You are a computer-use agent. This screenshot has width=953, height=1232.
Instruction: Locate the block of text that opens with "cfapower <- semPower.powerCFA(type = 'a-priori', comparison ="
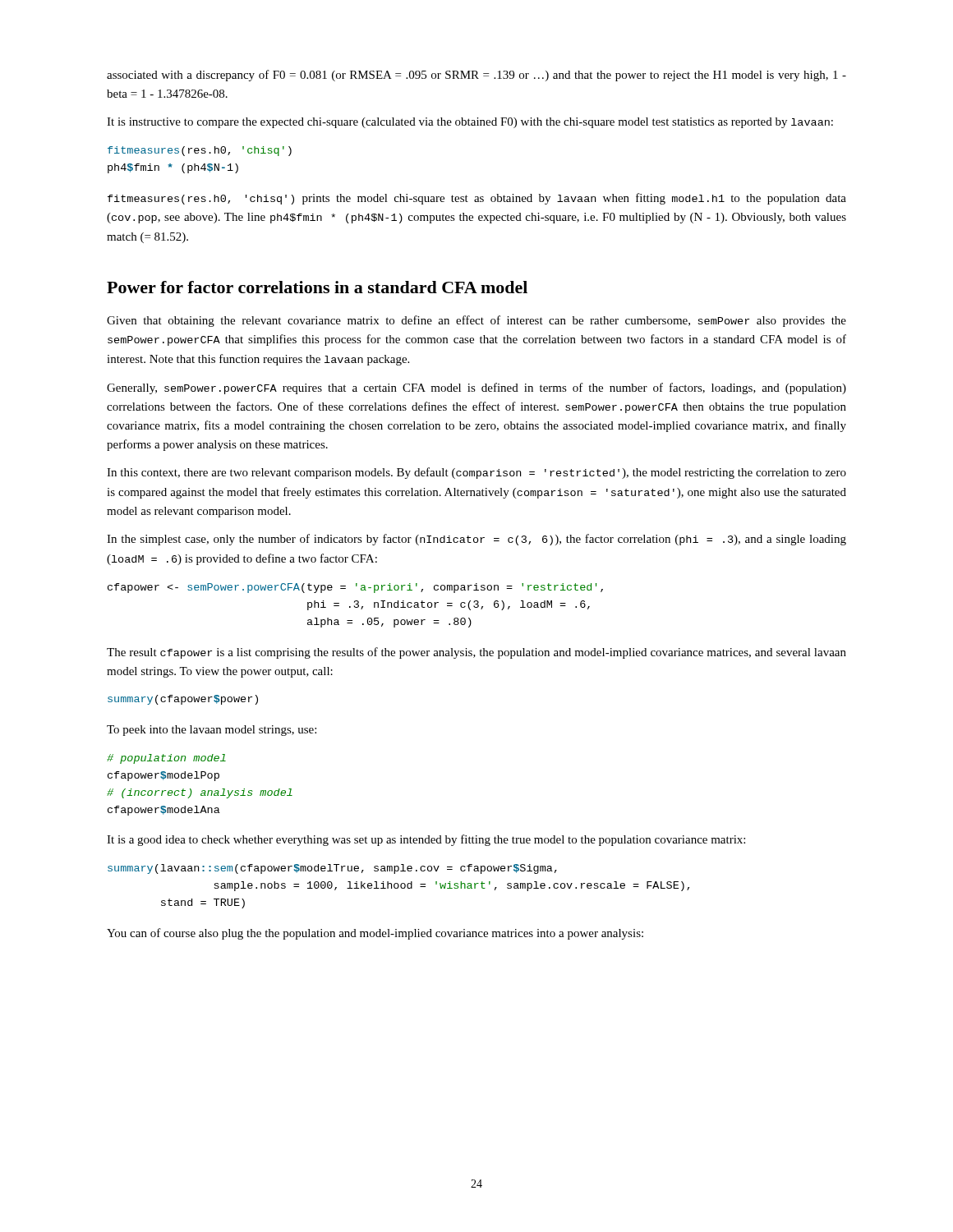coord(356,605)
